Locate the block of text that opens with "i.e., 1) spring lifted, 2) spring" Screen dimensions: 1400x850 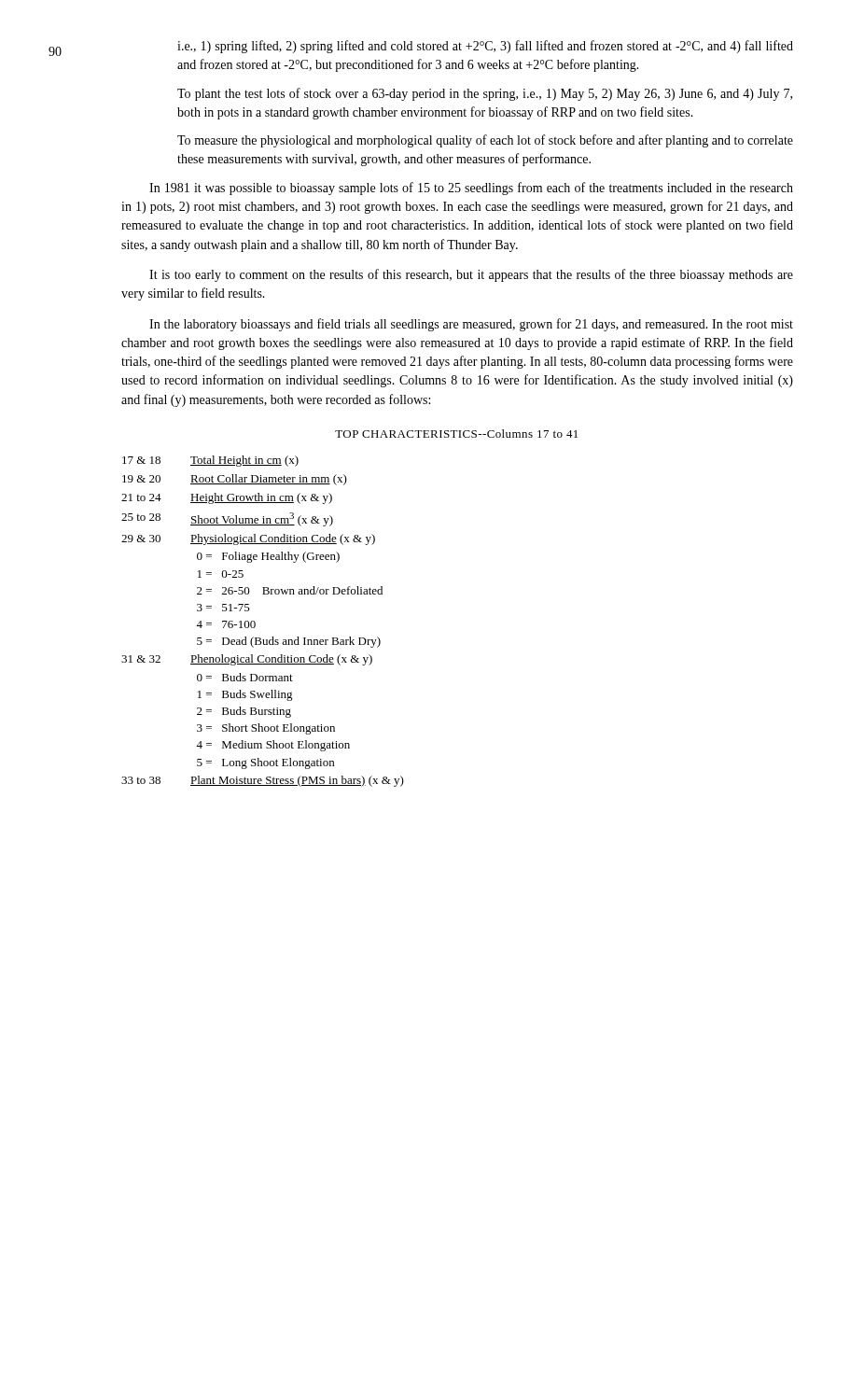485,56
